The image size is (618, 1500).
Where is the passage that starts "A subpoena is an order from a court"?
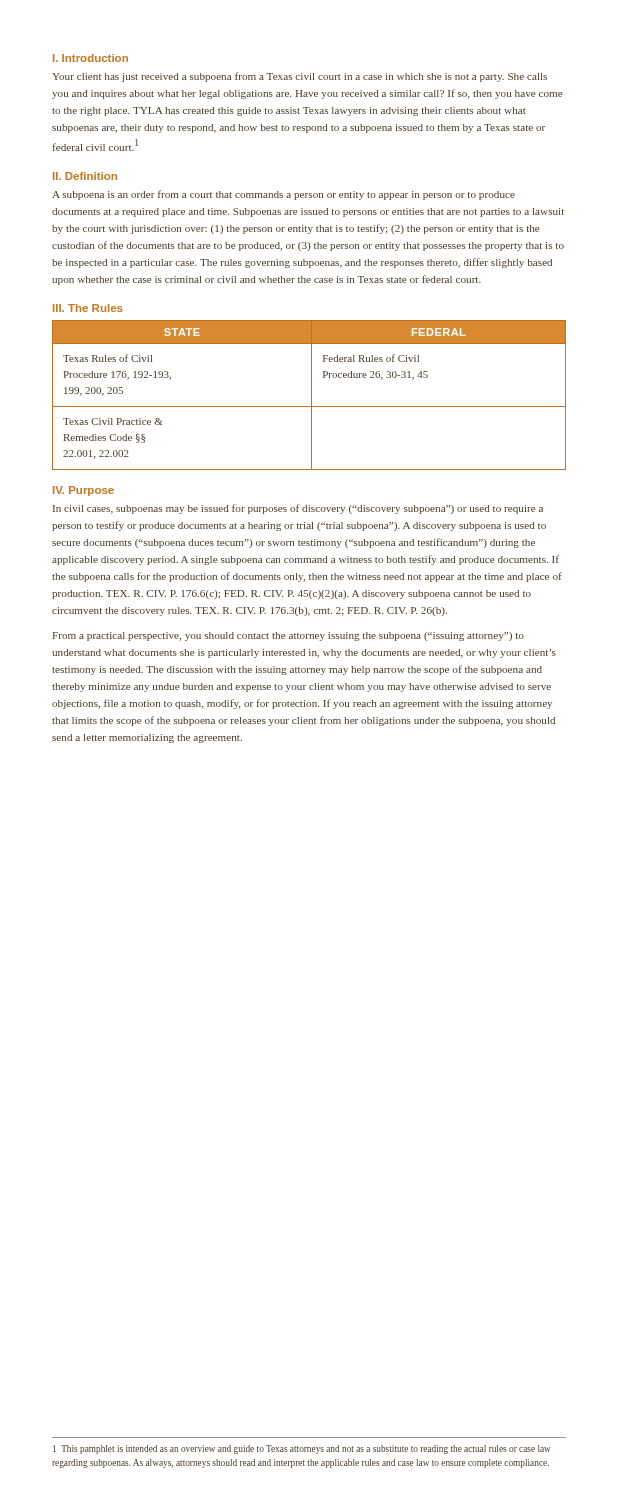[x=308, y=236]
